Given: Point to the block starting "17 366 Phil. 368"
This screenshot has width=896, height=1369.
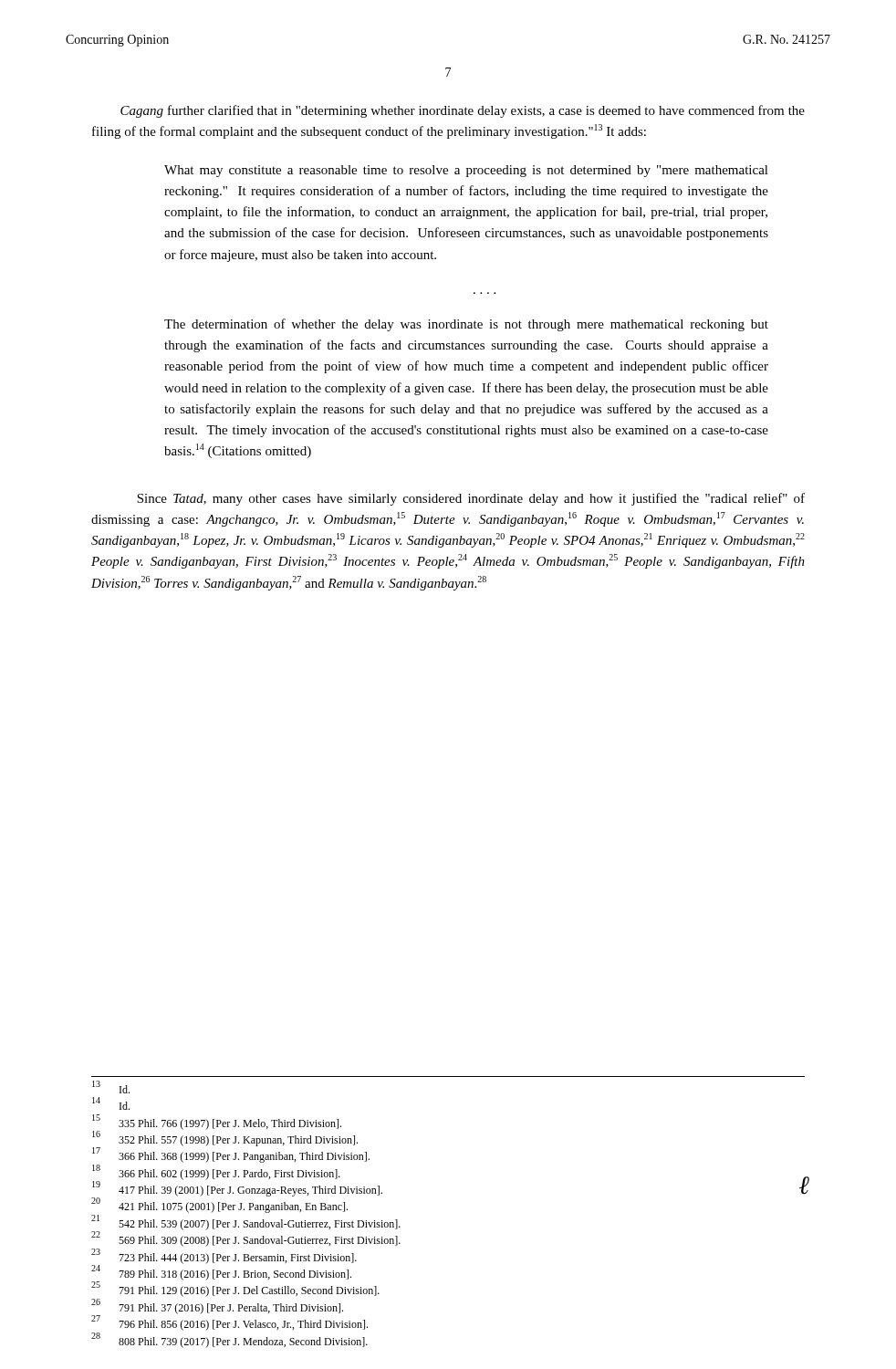Looking at the screenshot, I should tap(231, 1156).
